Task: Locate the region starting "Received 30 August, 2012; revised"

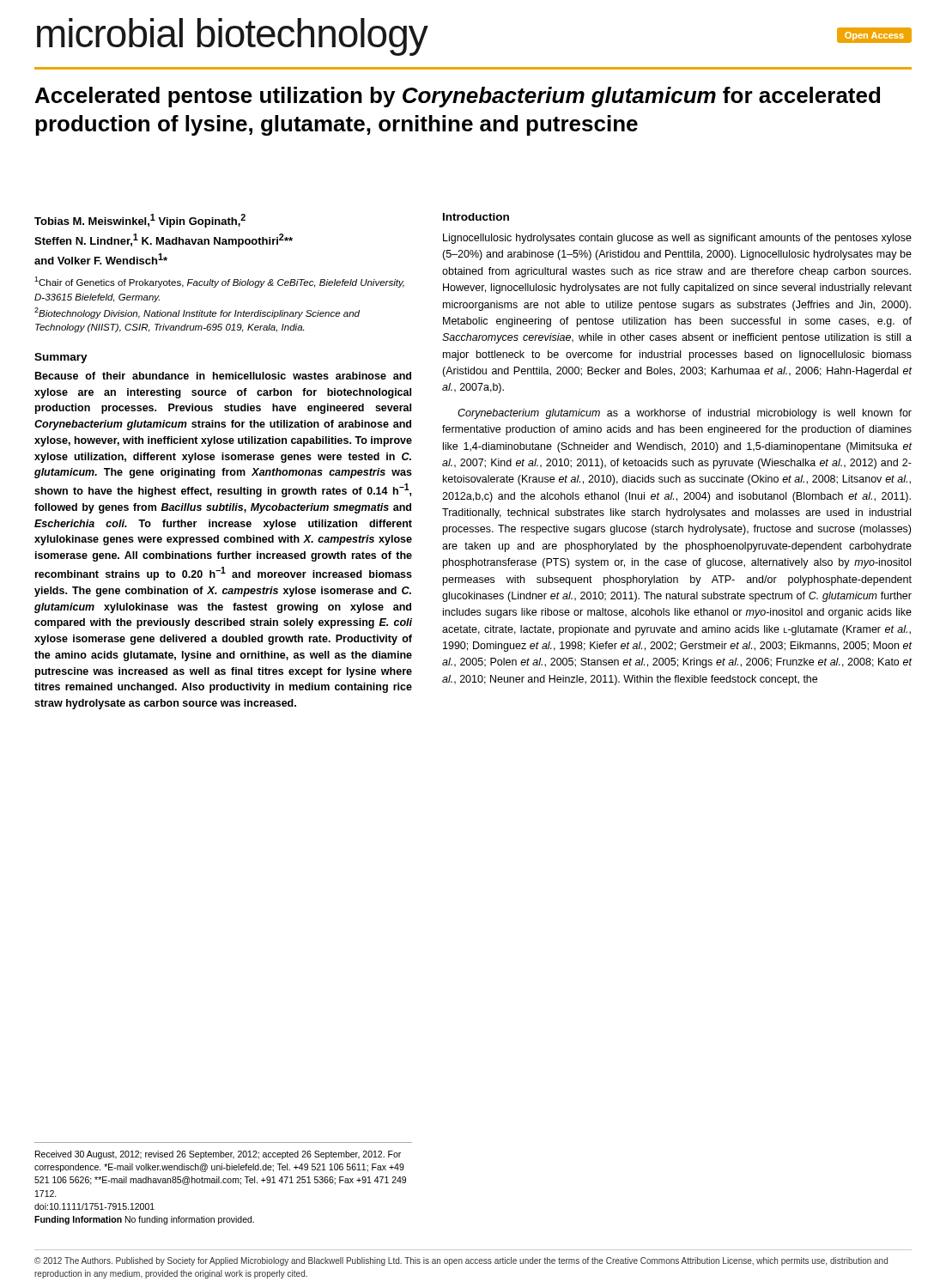Action: 220,1187
